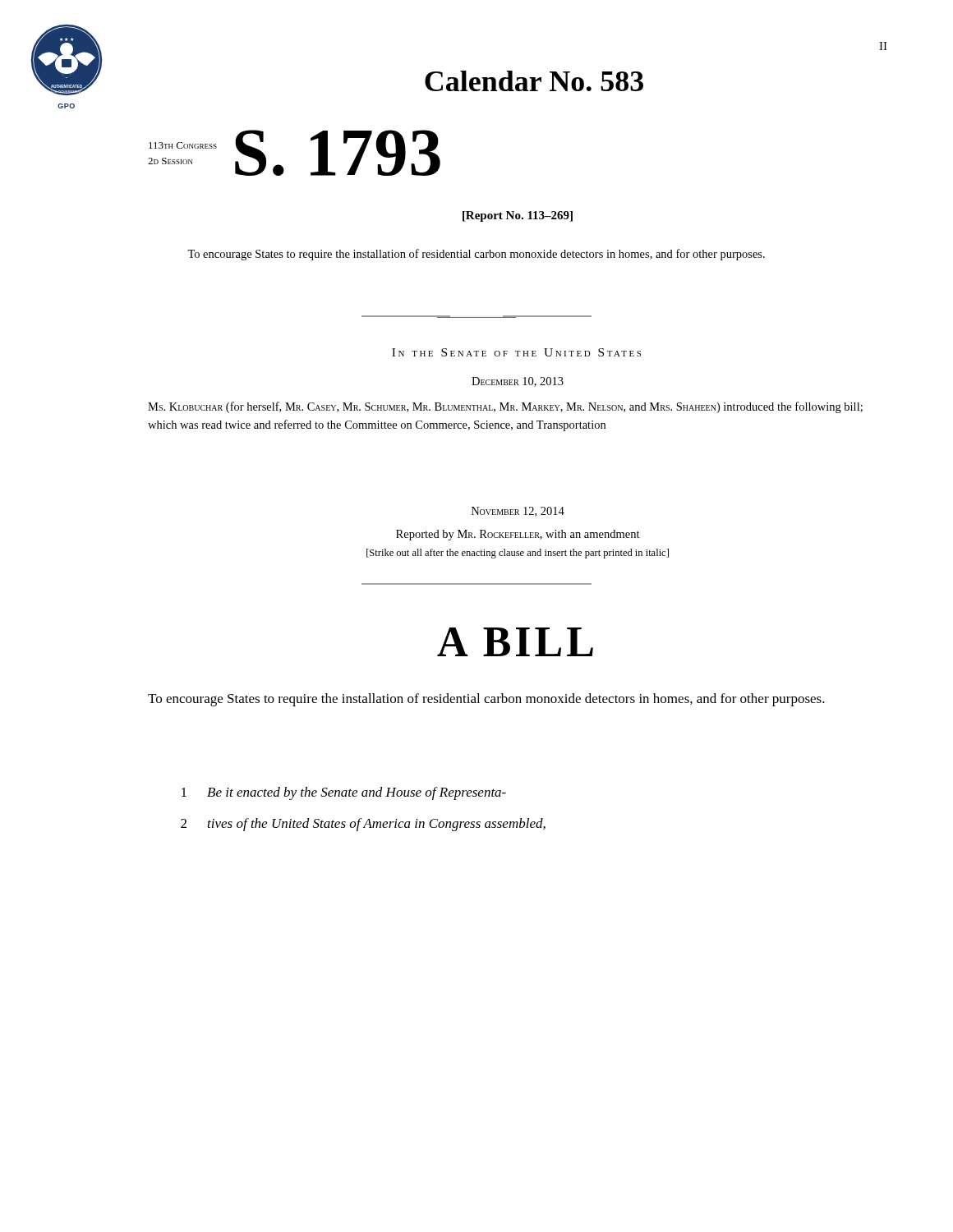
Task: Locate the text that says "December 10, 2013"
Action: point(518,381)
